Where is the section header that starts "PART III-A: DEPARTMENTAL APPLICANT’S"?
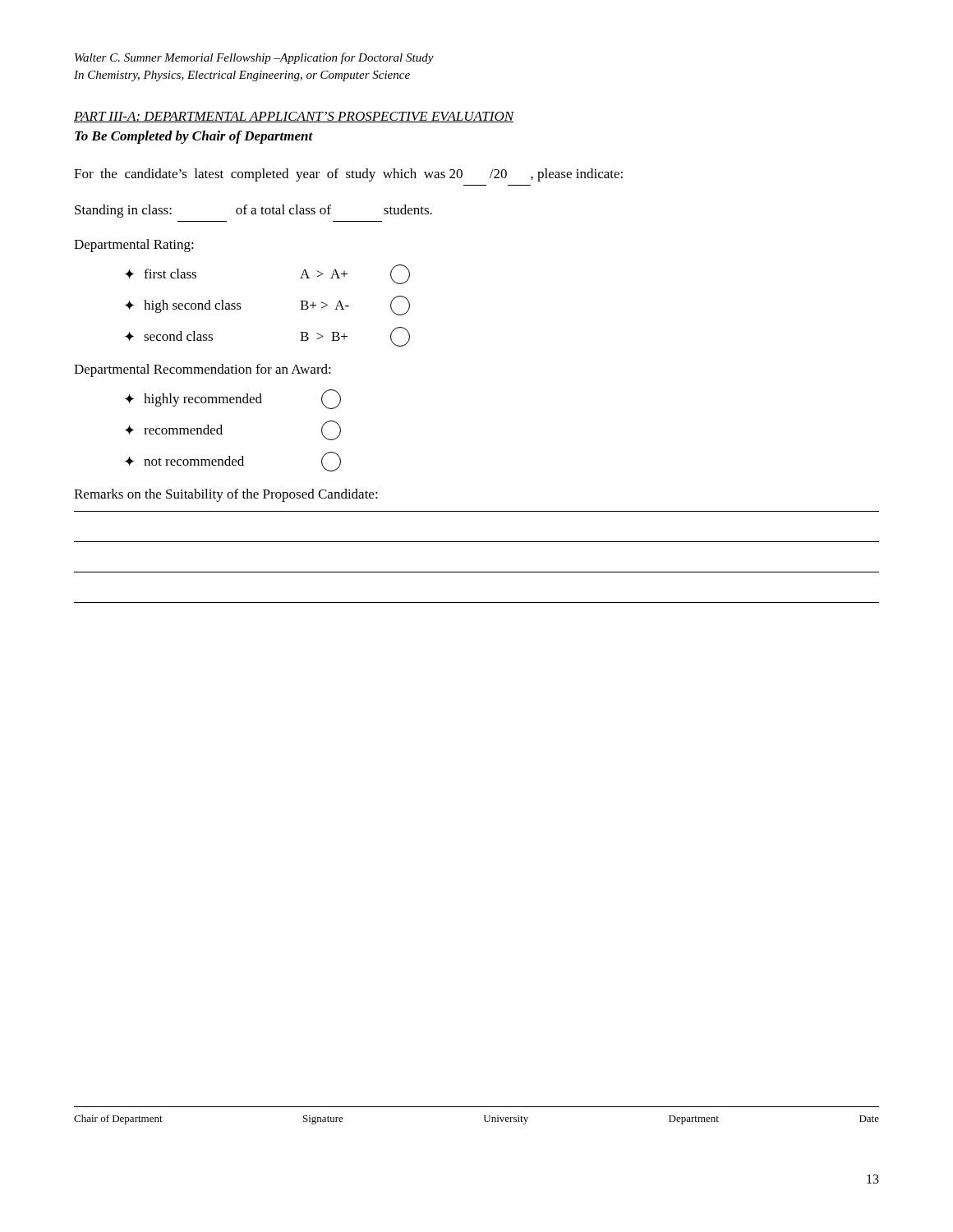This screenshot has height=1232, width=953. 476,126
